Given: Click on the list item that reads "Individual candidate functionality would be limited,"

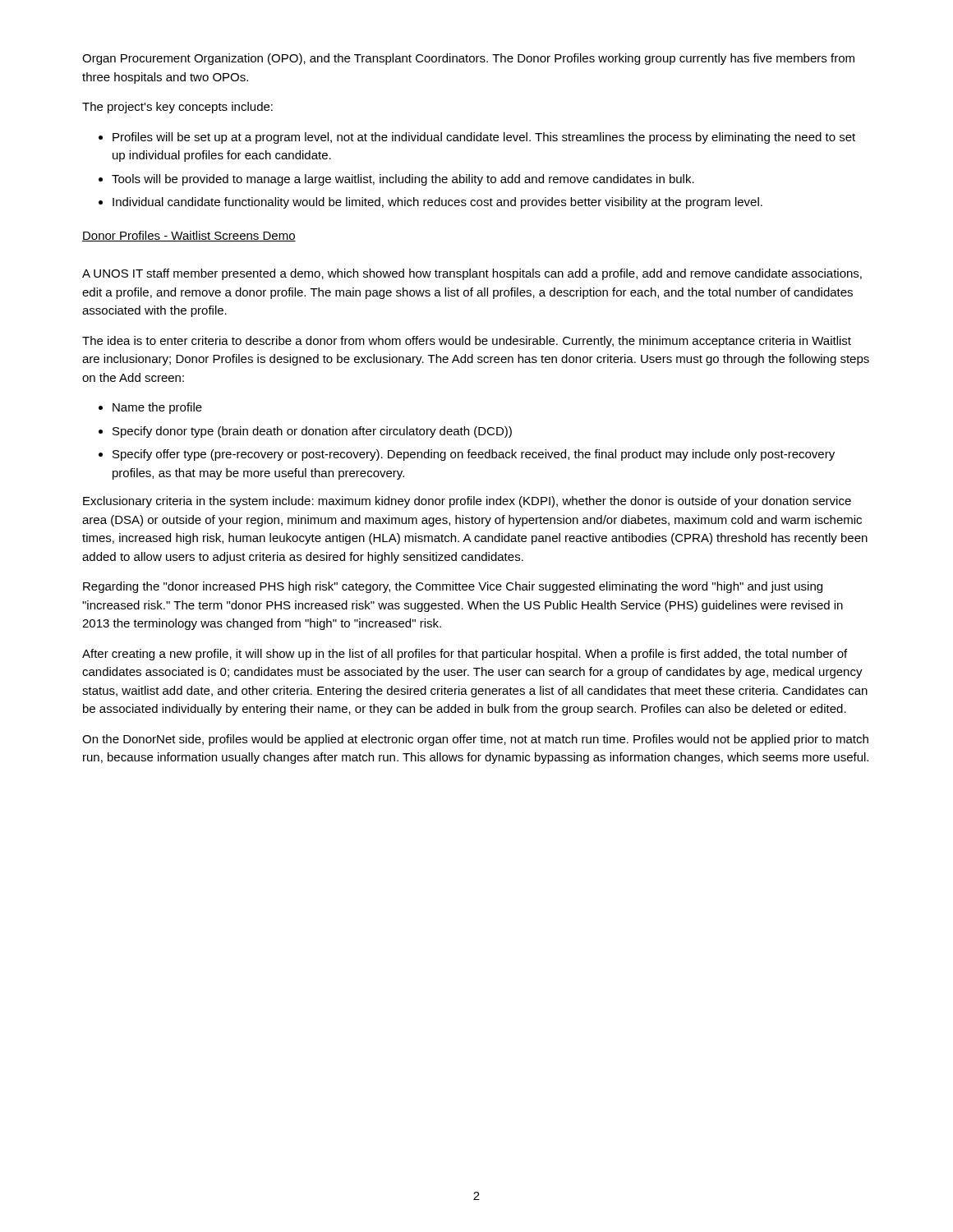Looking at the screenshot, I should tap(437, 202).
